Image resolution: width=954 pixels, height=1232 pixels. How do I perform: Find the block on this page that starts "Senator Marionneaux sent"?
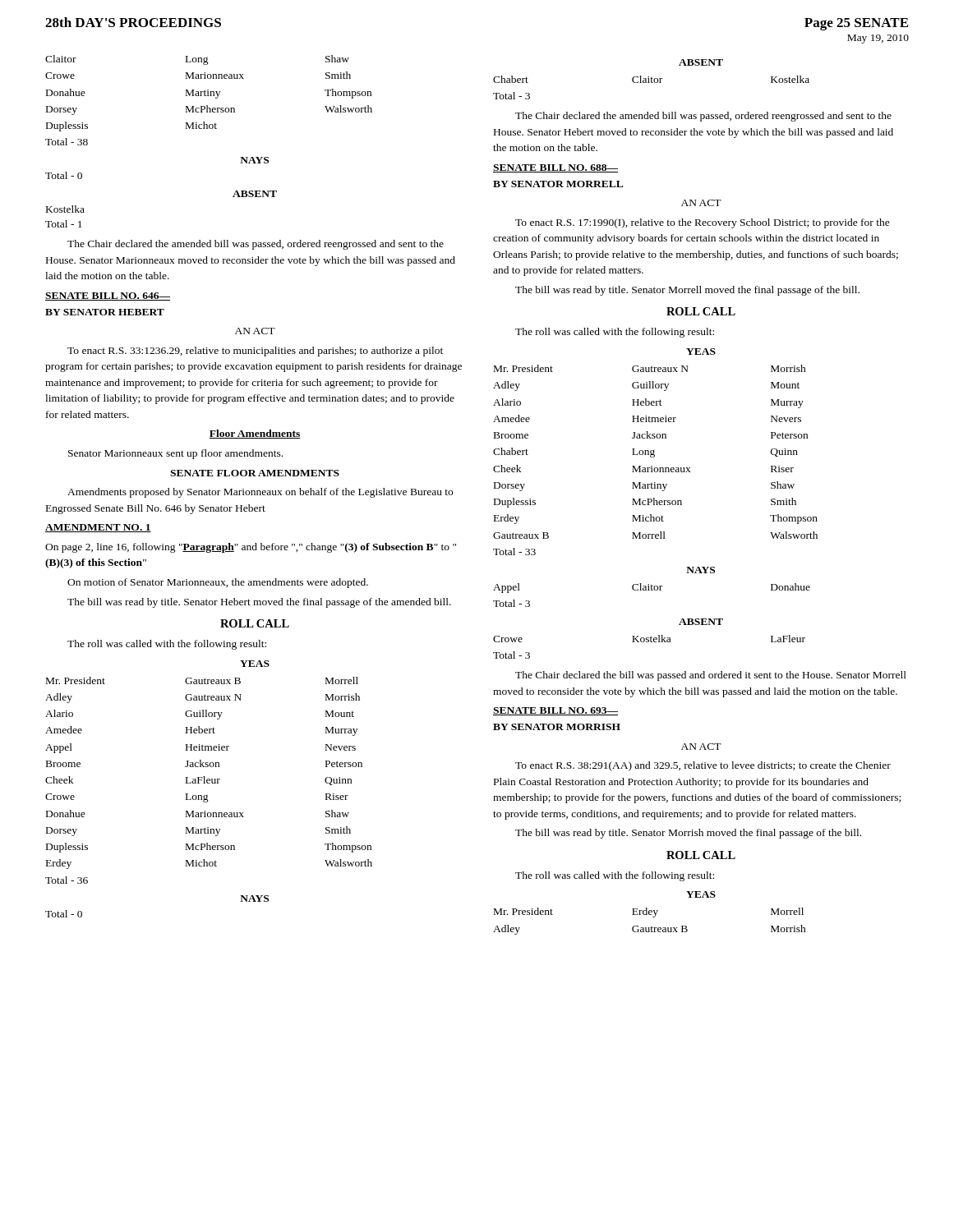click(255, 453)
